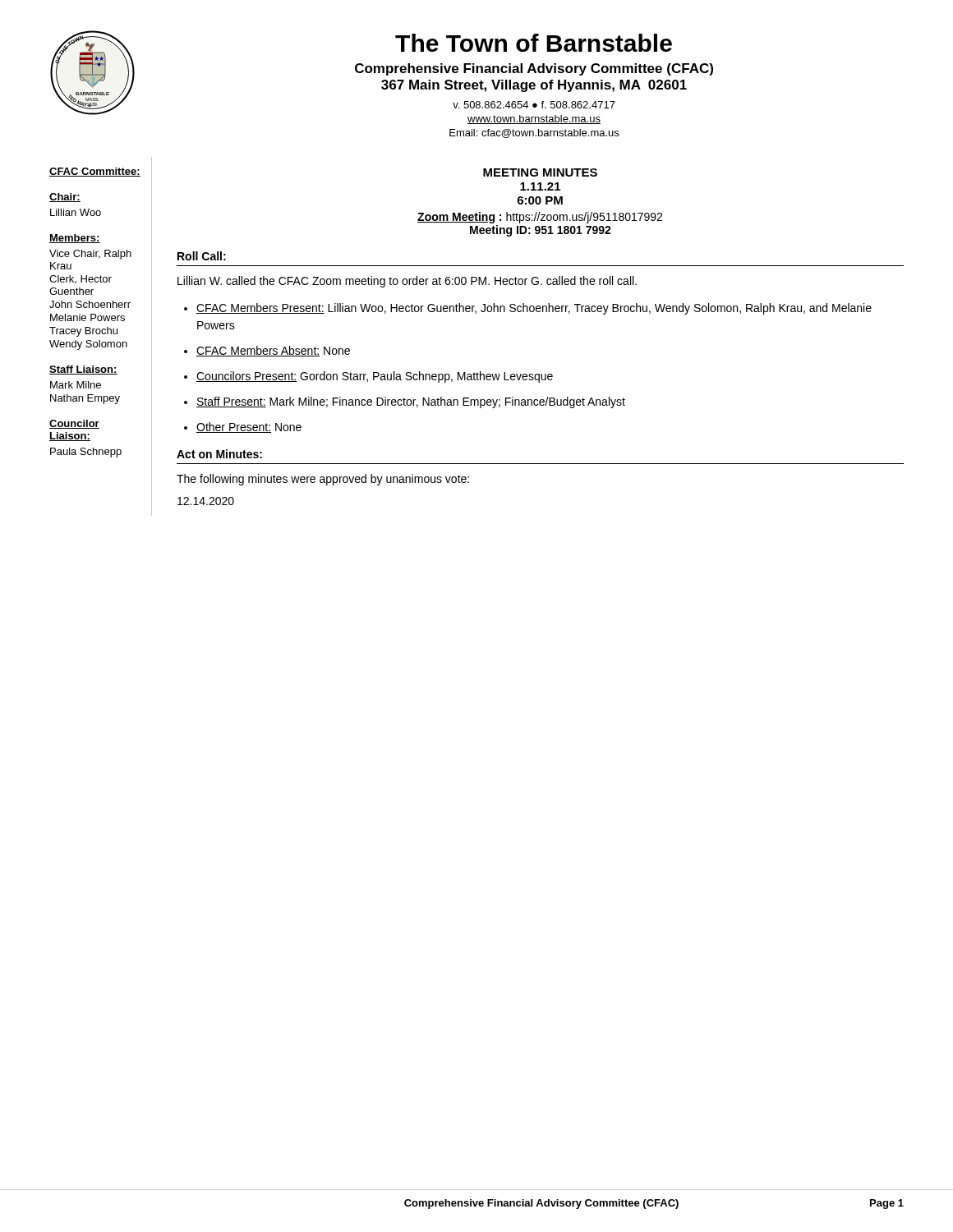The width and height of the screenshot is (953, 1232).
Task: Where is the passage that starts "Members: Vice Chair,"?
Action: (x=96, y=291)
